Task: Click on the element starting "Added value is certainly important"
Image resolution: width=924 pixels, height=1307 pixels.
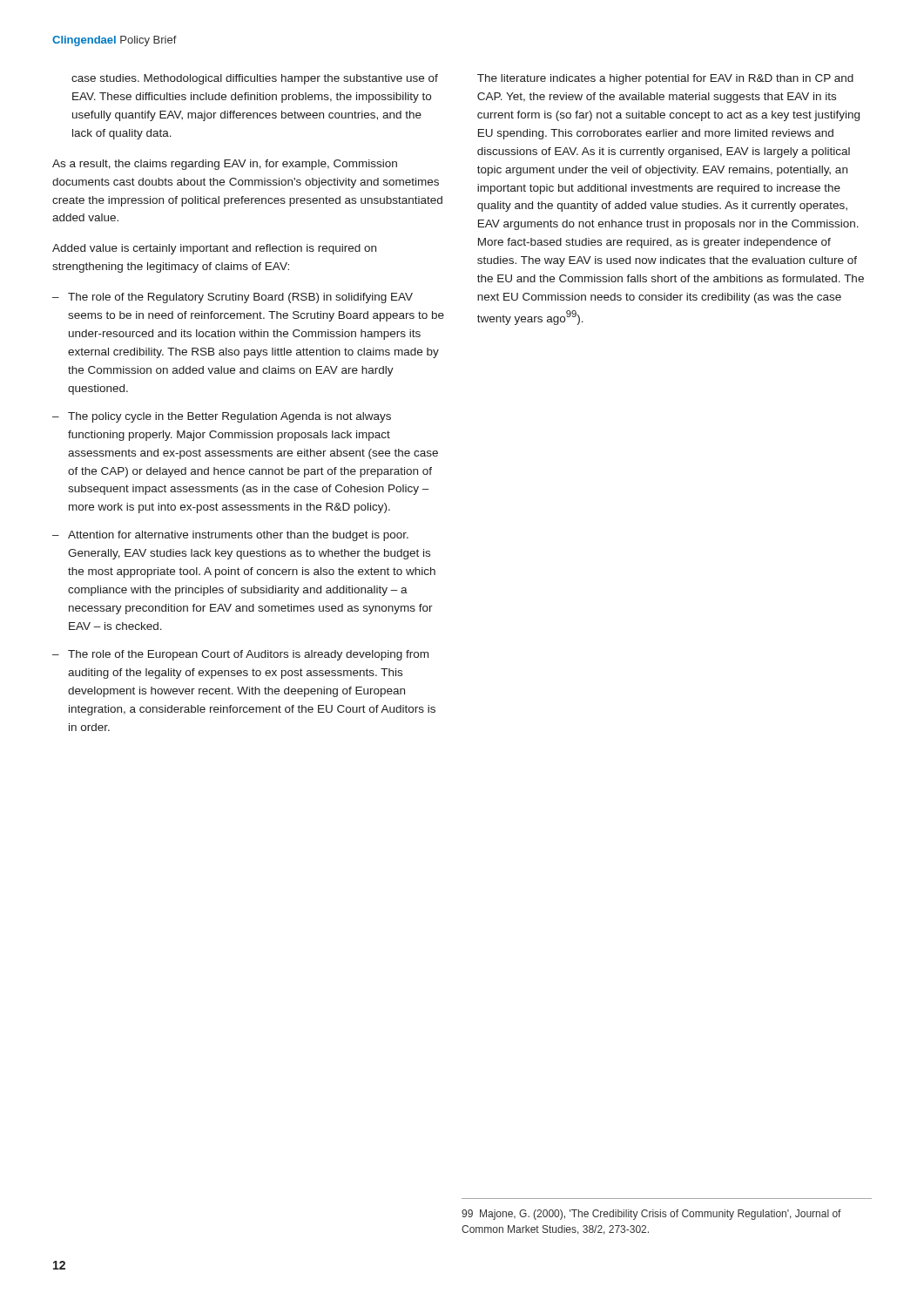Action: [249, 258]
